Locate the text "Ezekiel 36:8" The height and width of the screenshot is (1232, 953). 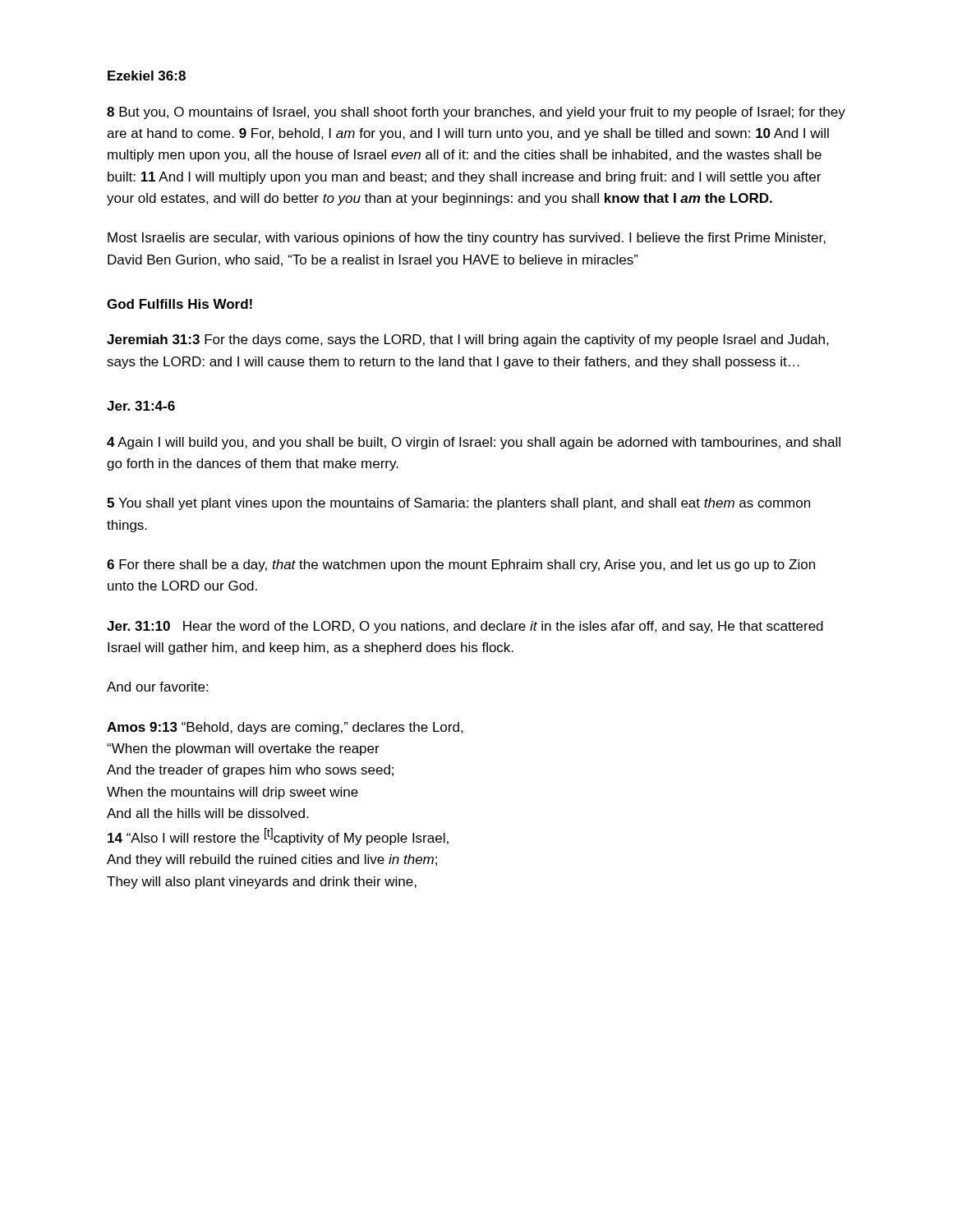point(146,76)
